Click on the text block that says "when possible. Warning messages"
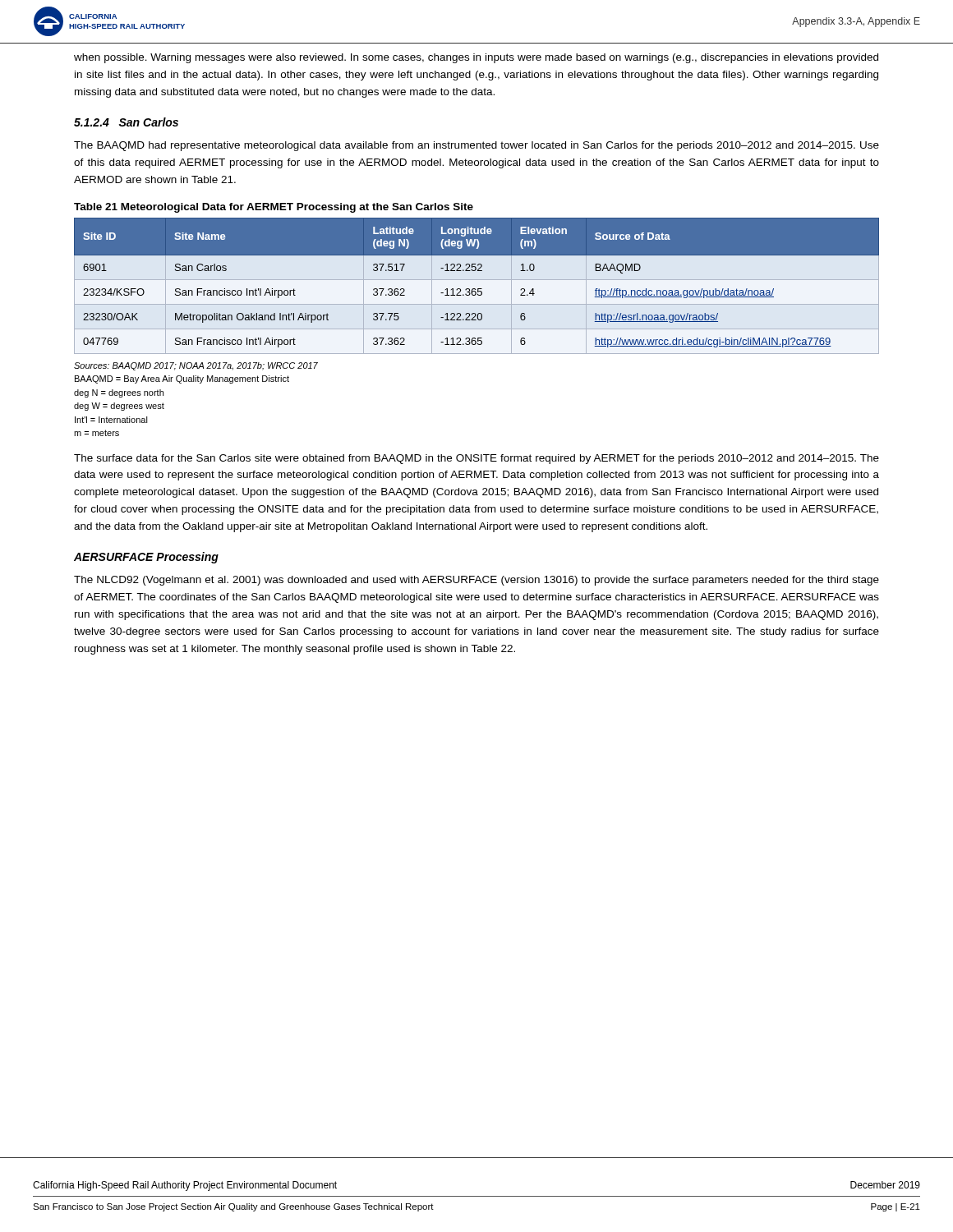953x1232 pixels. (x=476, y=74)
